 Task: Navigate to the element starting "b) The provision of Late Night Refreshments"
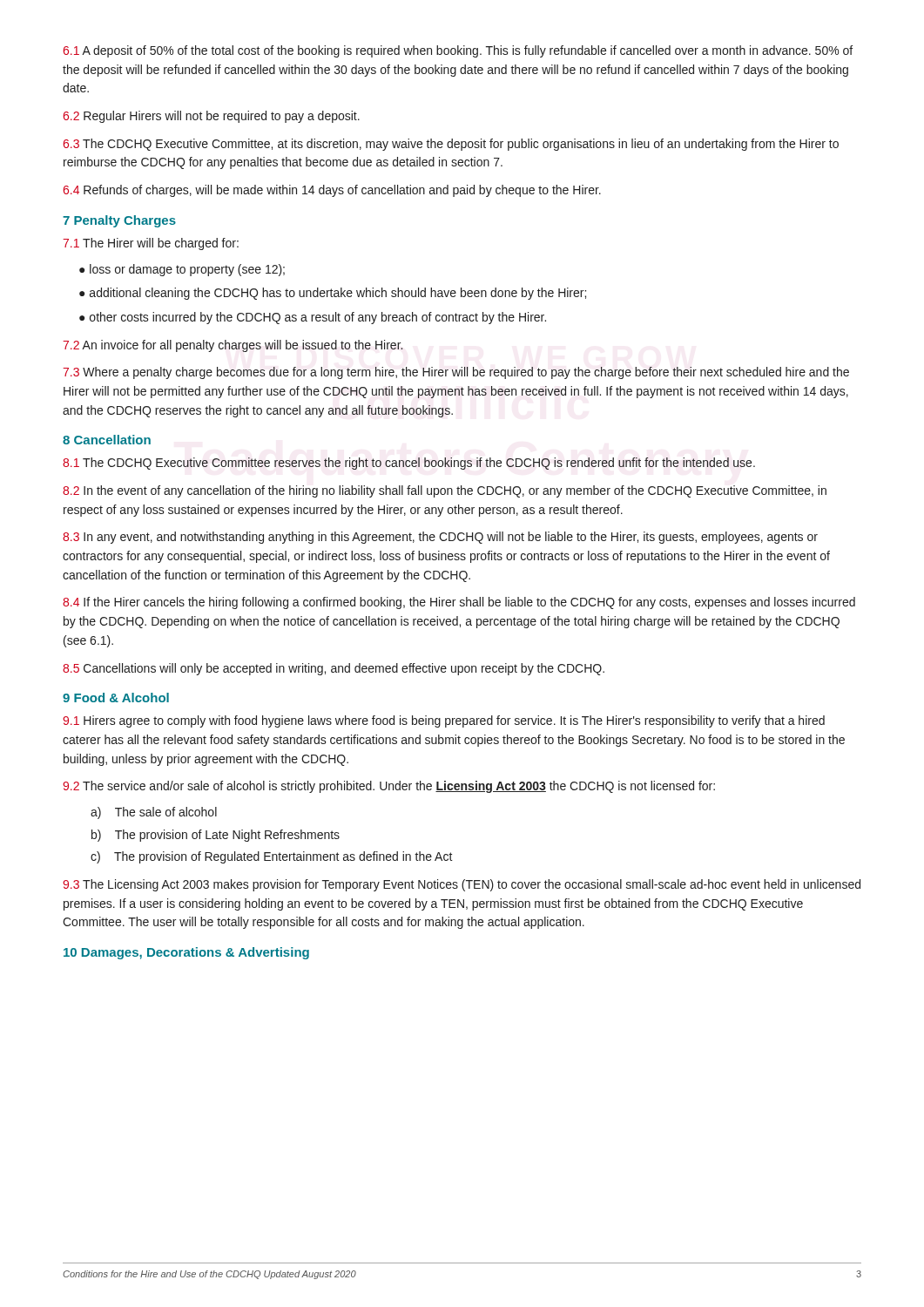tap(215, 834)
